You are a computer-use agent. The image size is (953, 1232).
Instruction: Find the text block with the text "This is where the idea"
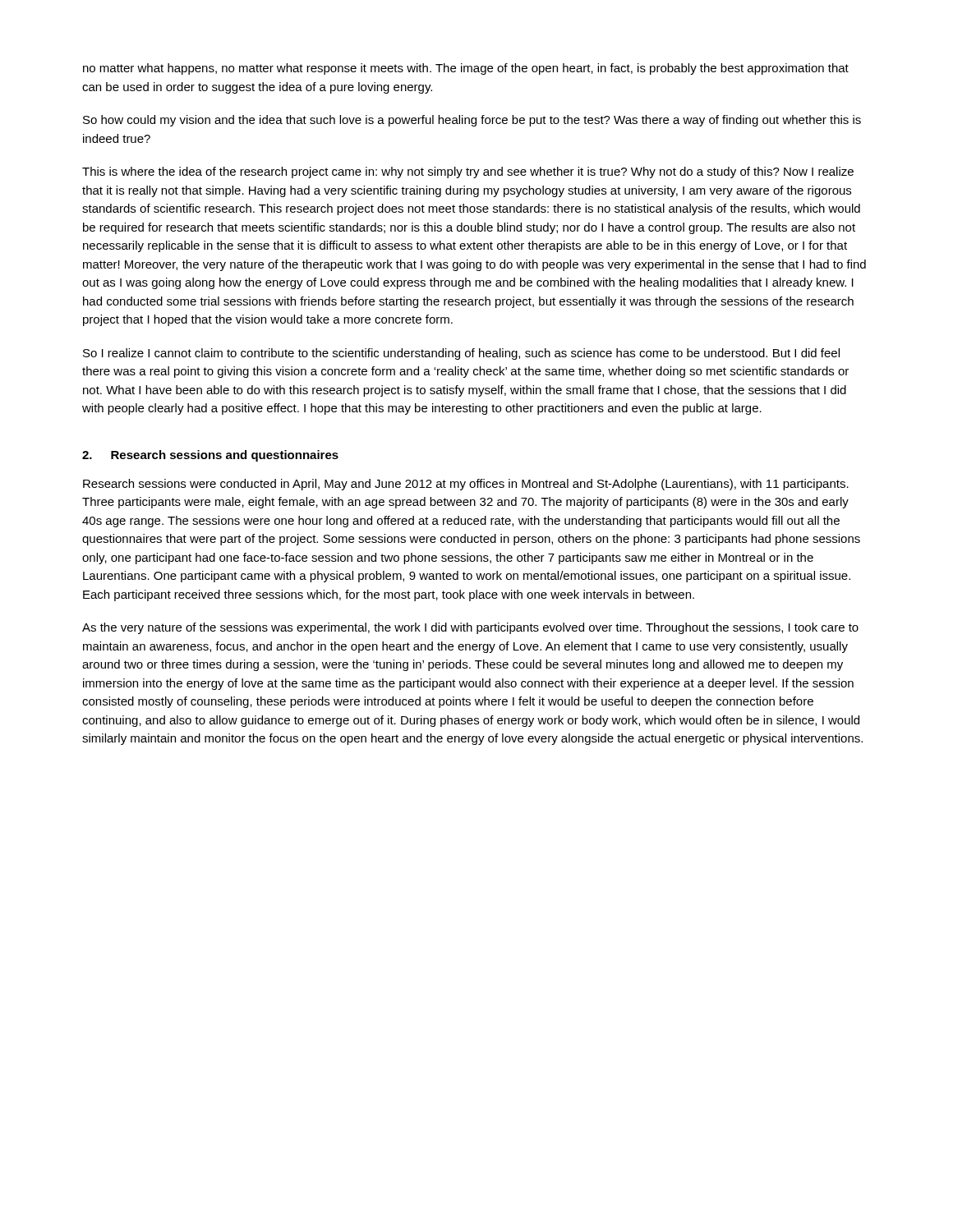click(476, 246)
